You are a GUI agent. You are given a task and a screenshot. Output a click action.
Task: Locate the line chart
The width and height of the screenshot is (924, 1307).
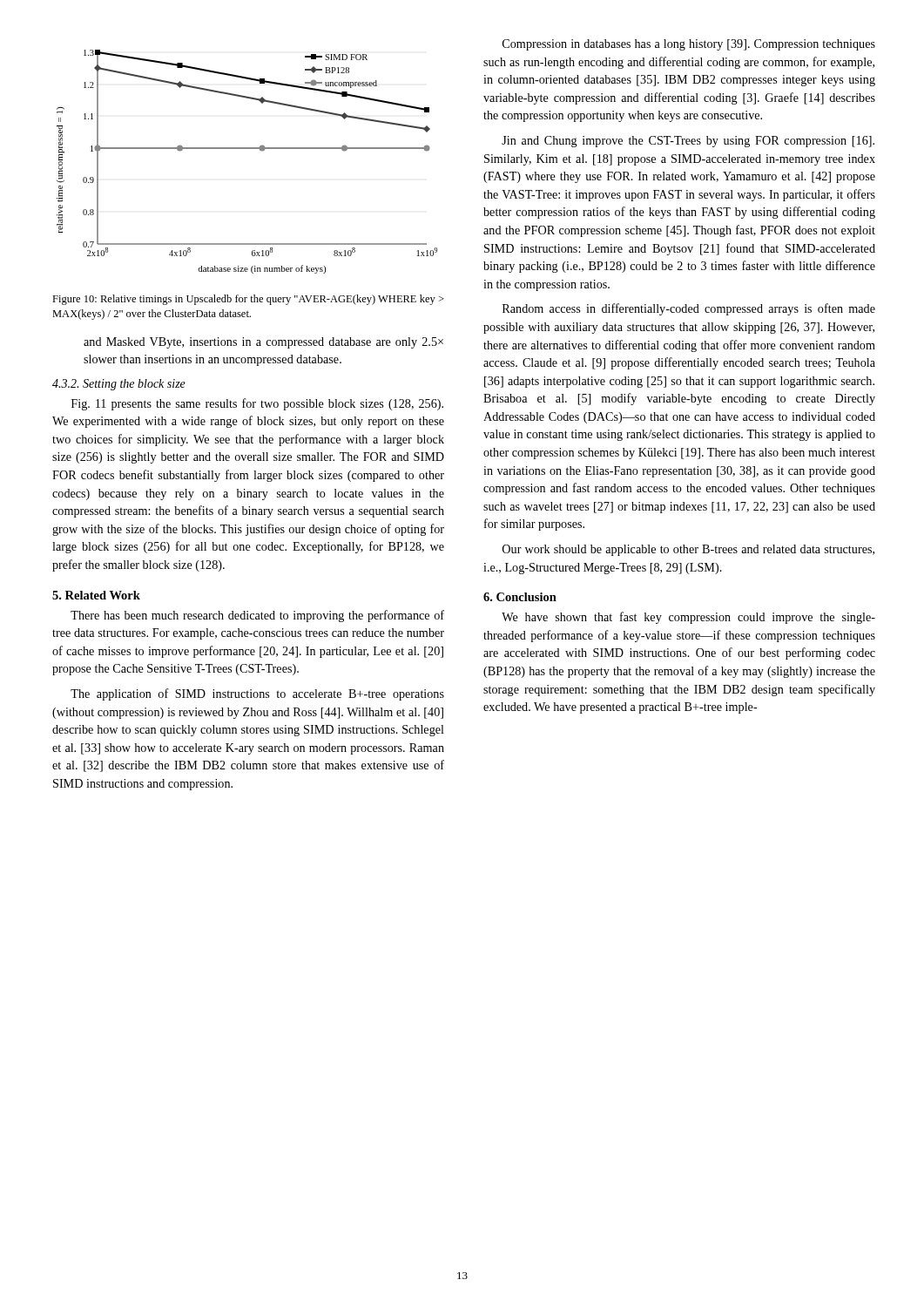coord(248,161)
